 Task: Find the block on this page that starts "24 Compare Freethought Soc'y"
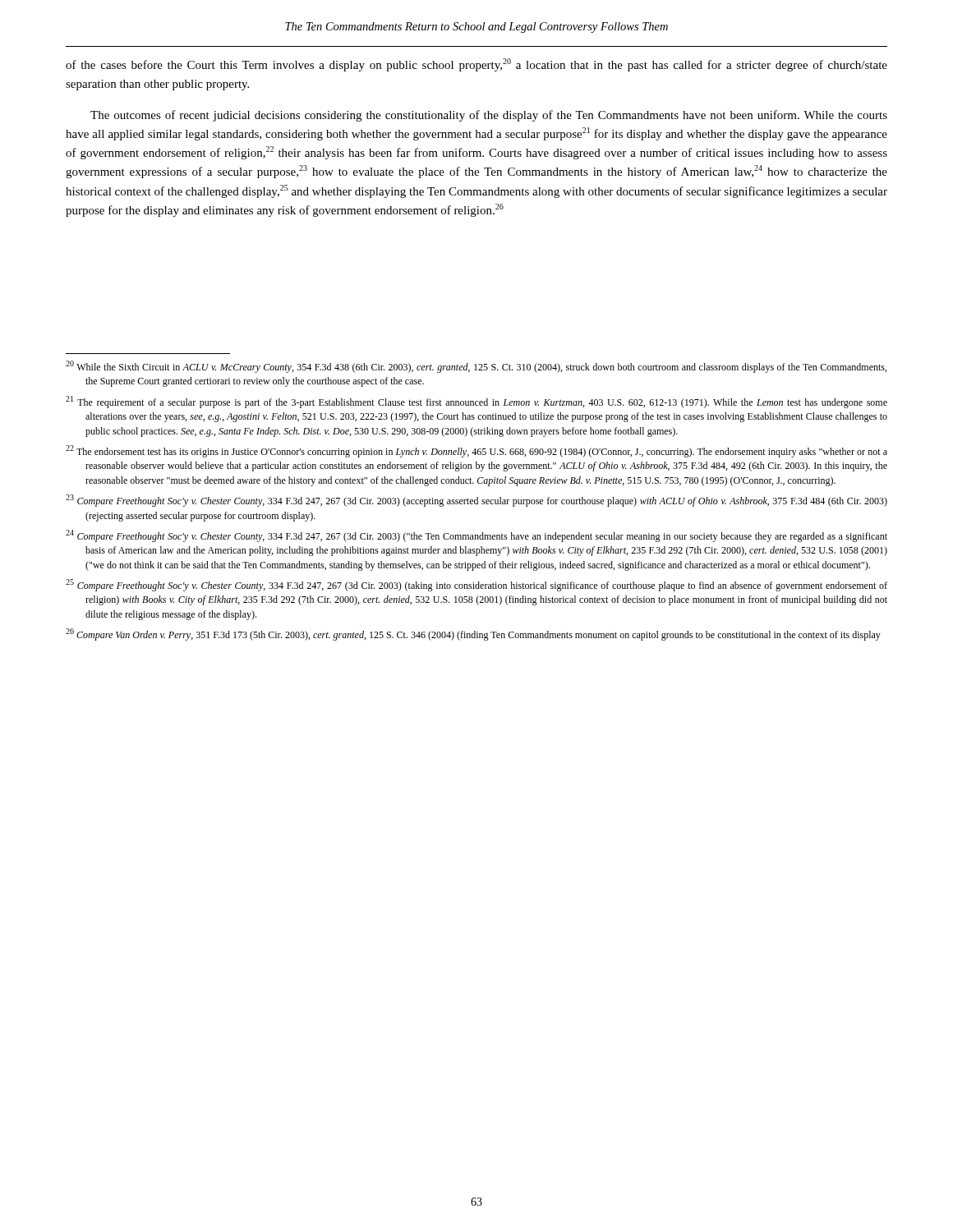pyautogui.click(x=476, y=550)
